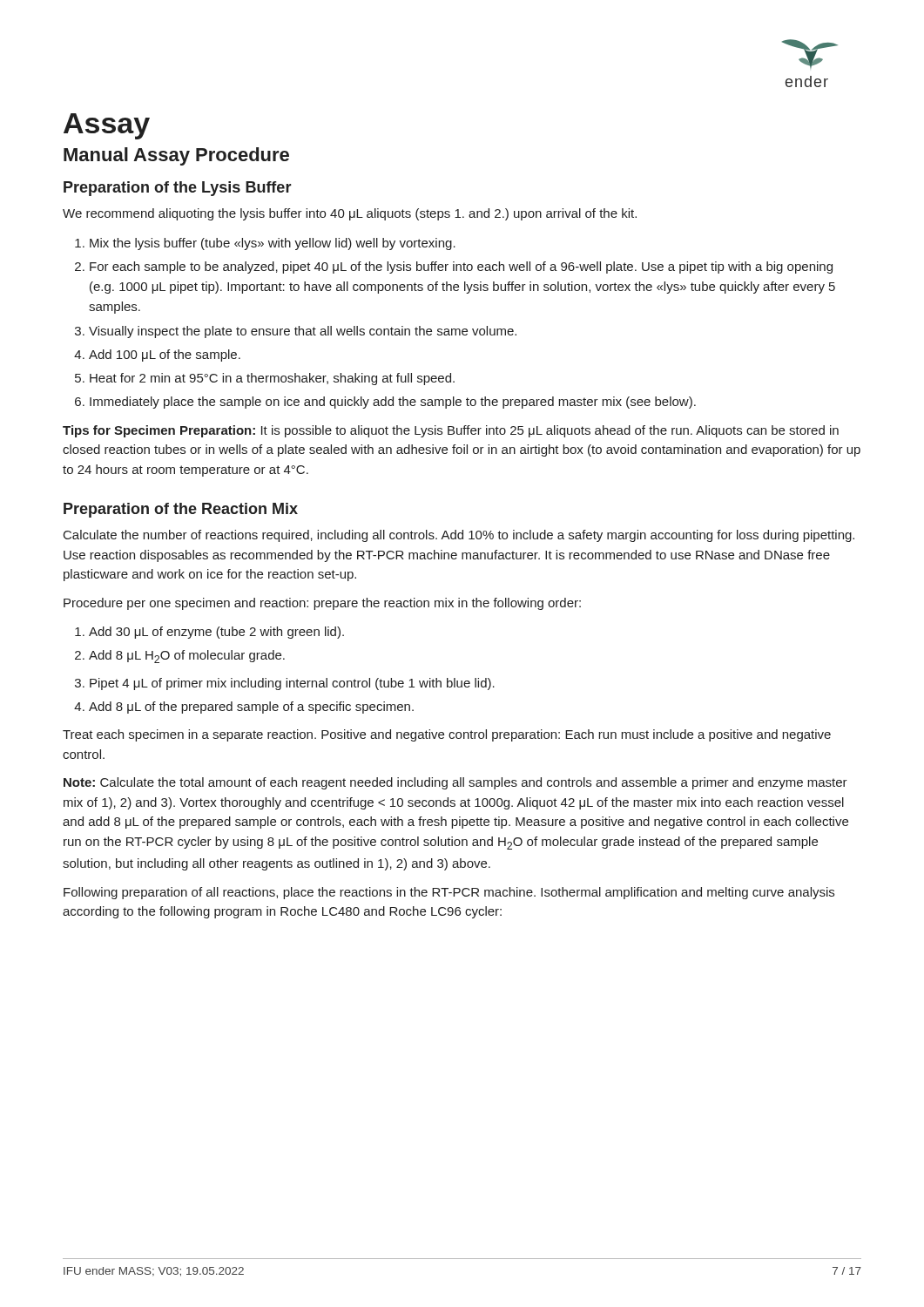Viewport: 924px width, 1307px height.
Task: Select the logo
Action: 813,63
